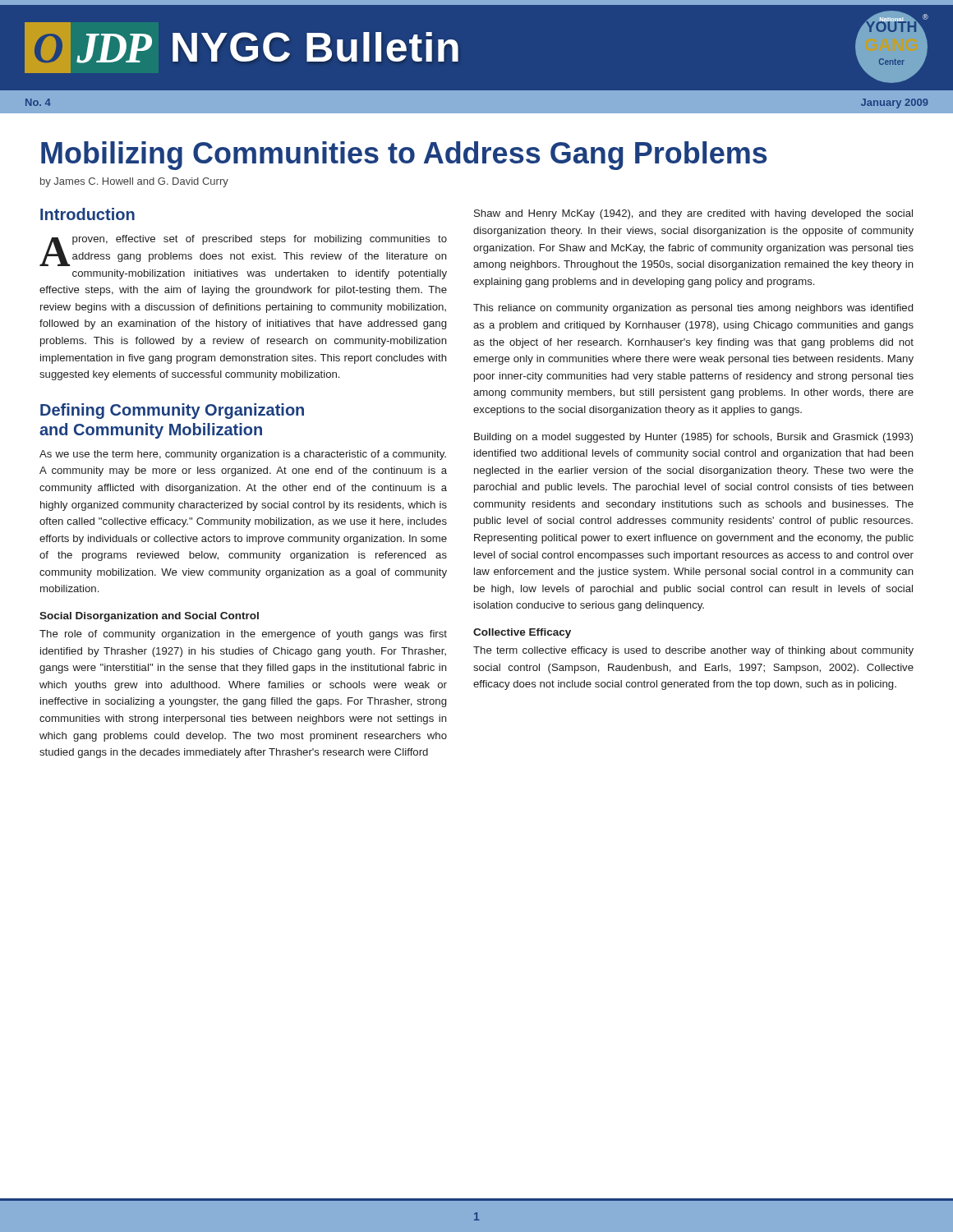Image resolution: width=953 pixels, height=1232 pixels.
Task: Locate the region starting "This reliance on community"
Action: pyautogui.click(x=693, y=359)
